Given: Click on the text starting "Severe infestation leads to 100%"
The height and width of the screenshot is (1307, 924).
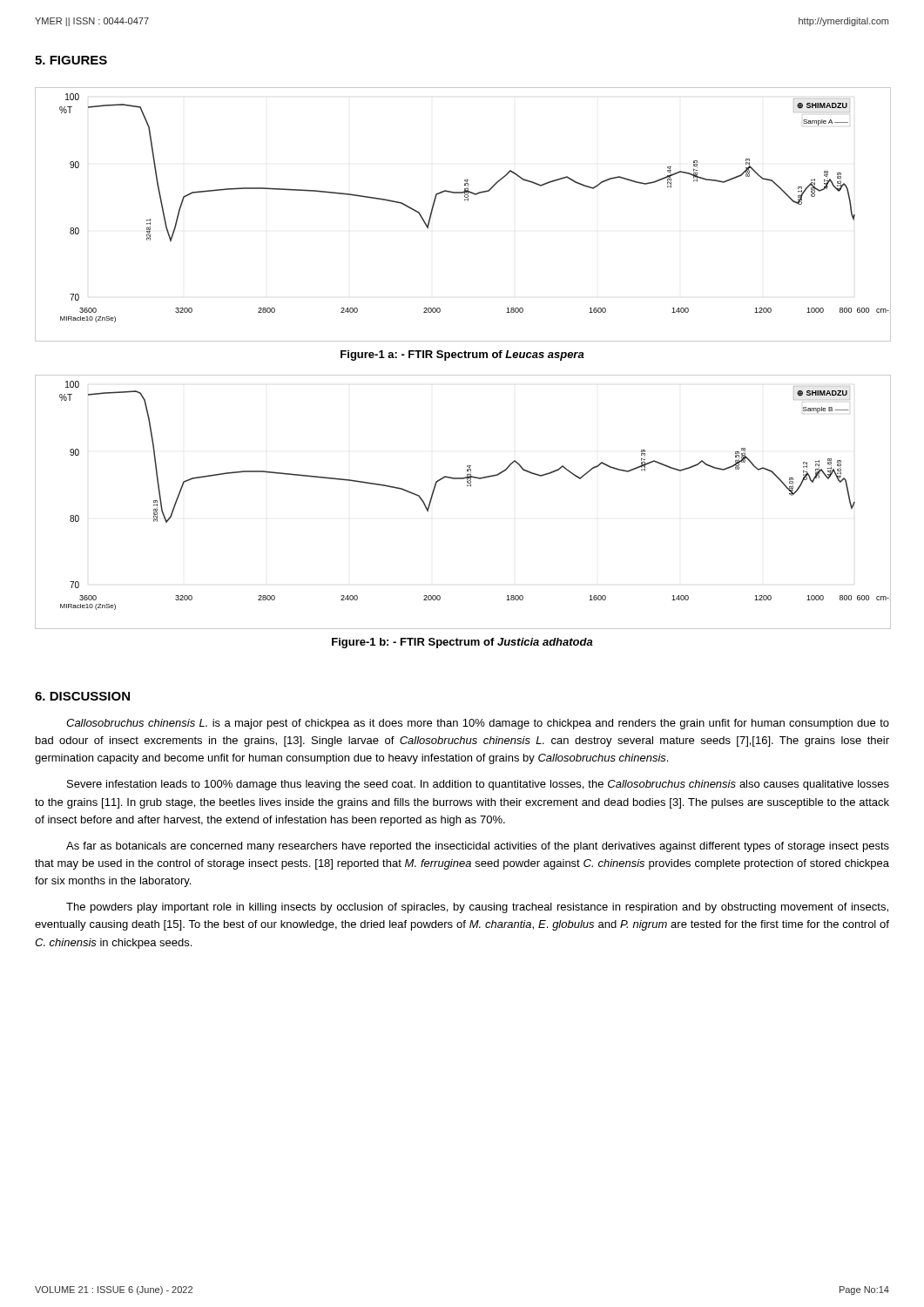Looking at the screenshot, I should (x=462, y=802).
